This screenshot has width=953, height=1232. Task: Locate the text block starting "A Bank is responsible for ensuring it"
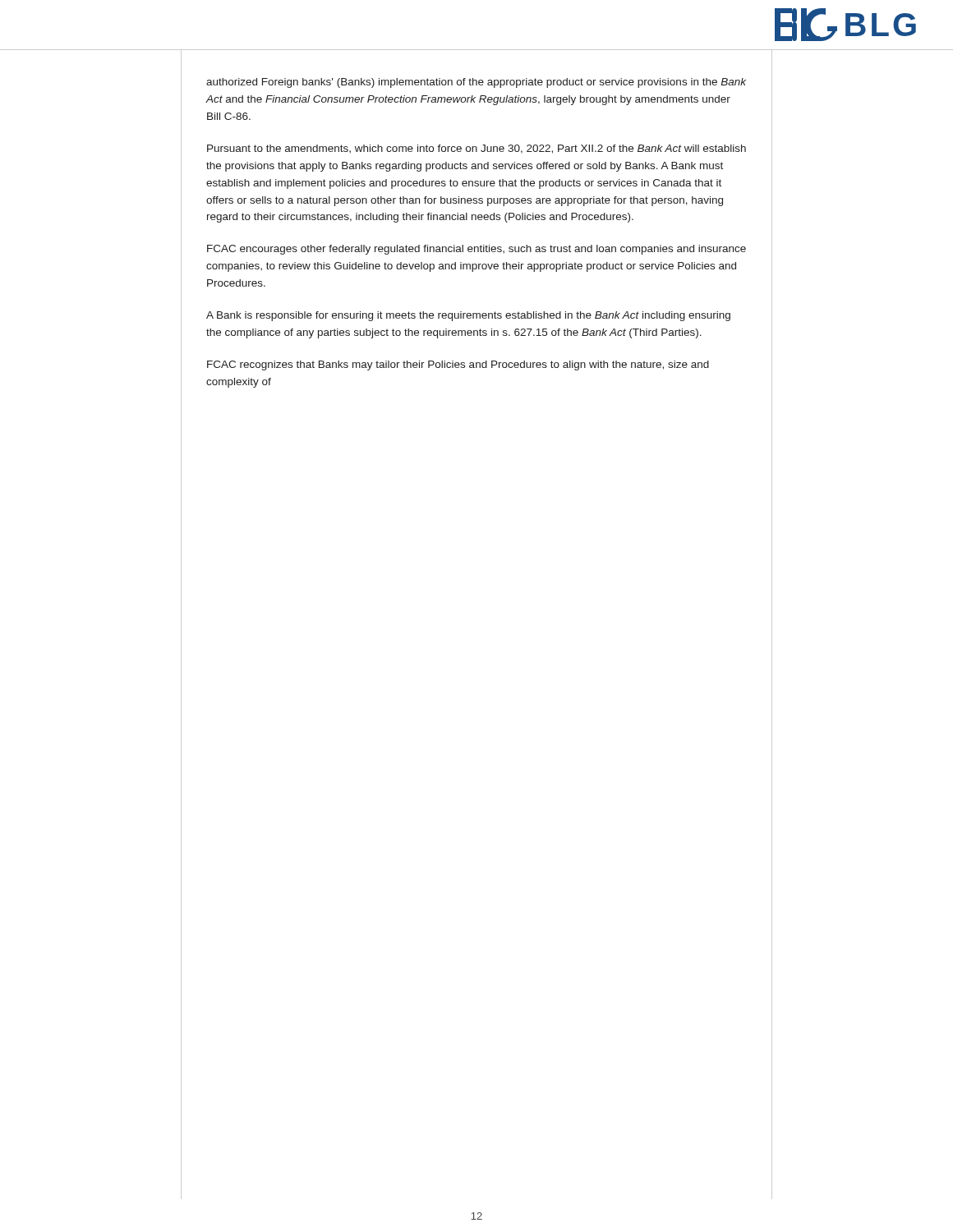476,324
